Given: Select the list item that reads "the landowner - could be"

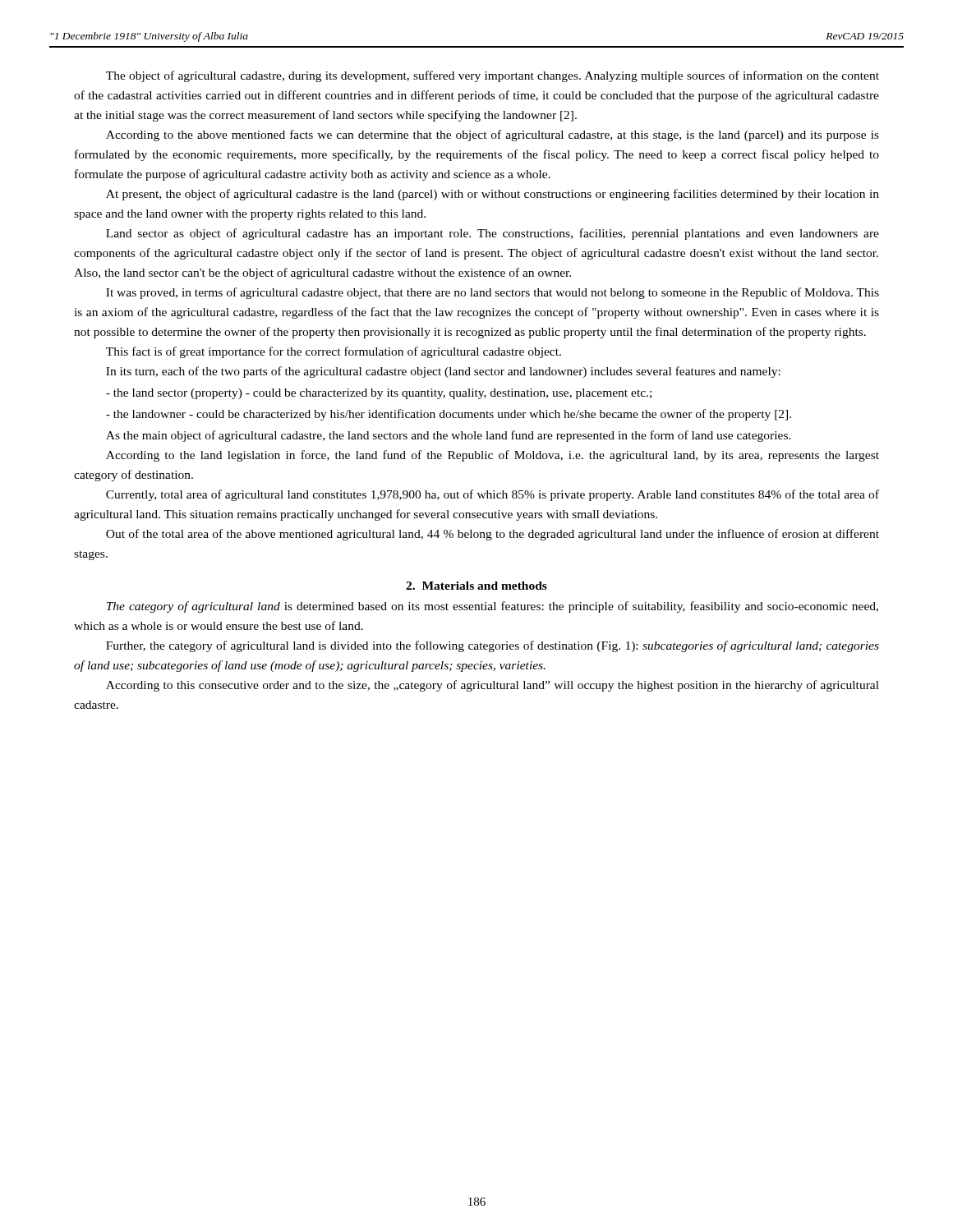Looking at the screenshot, I should (476, 414).
